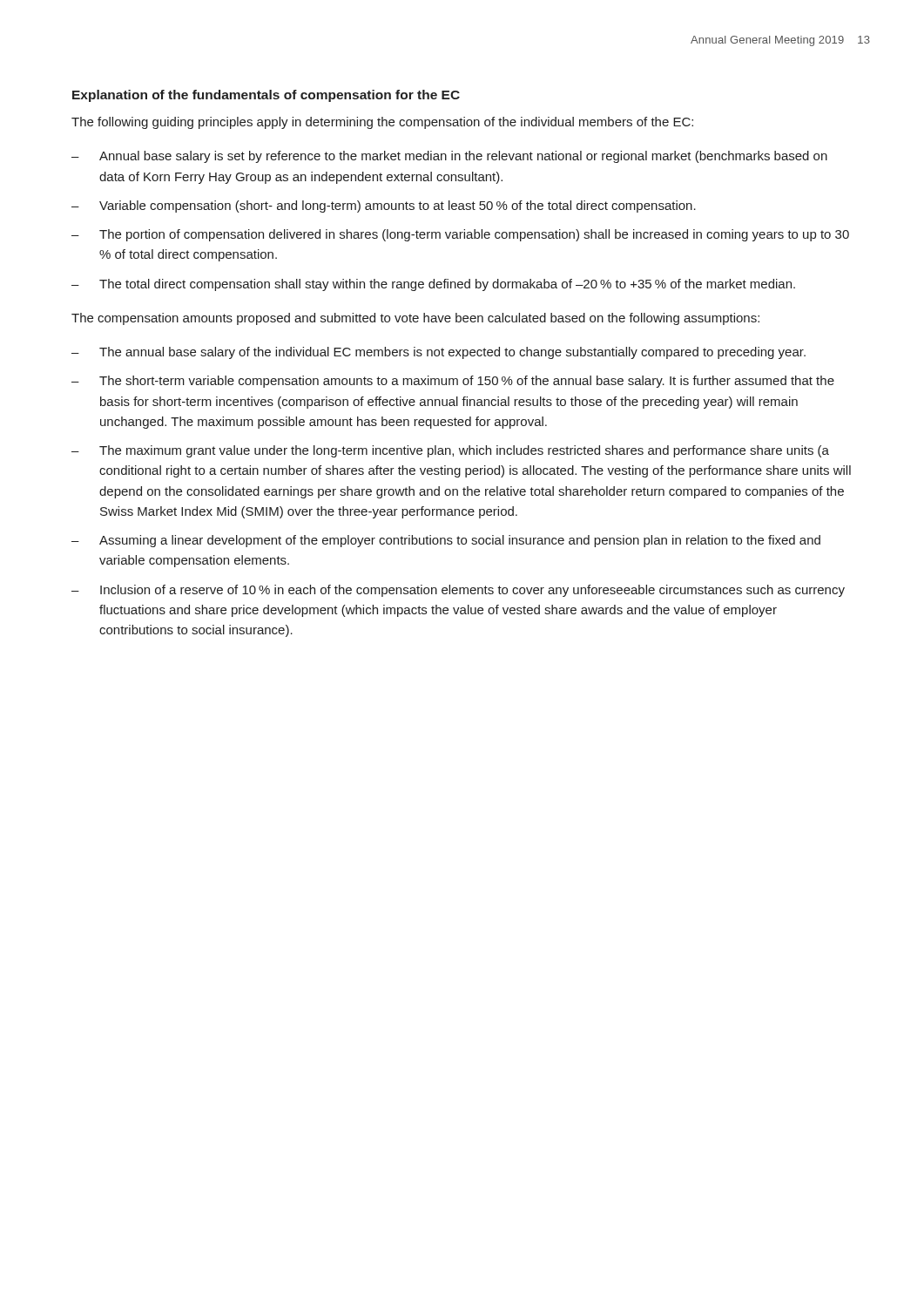Navigate to the text block starting "Explanation of the fundamentals of compensation for the"
The image size is (924, 1307).
266,95
